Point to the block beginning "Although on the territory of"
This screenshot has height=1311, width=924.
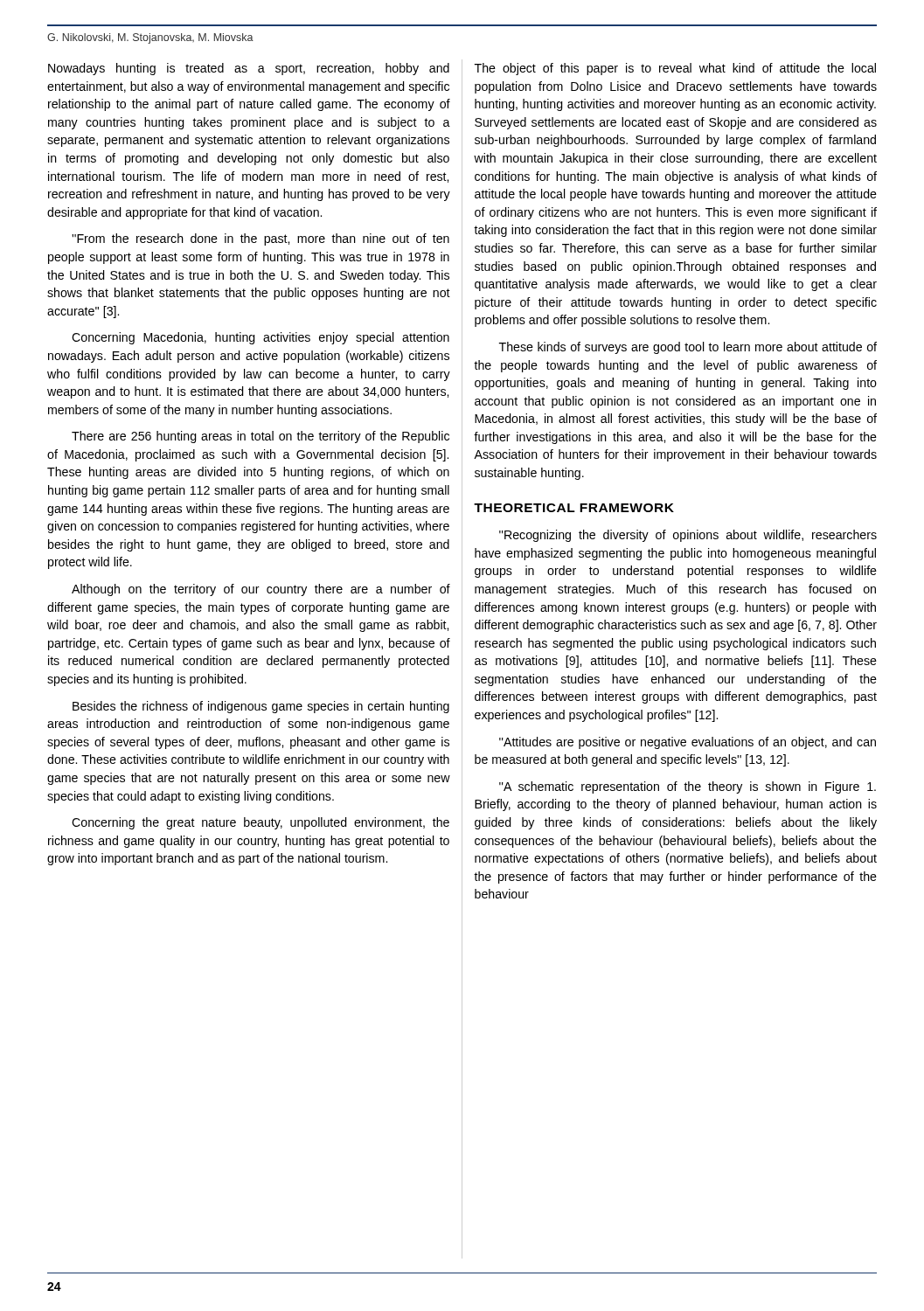point(249,634)
